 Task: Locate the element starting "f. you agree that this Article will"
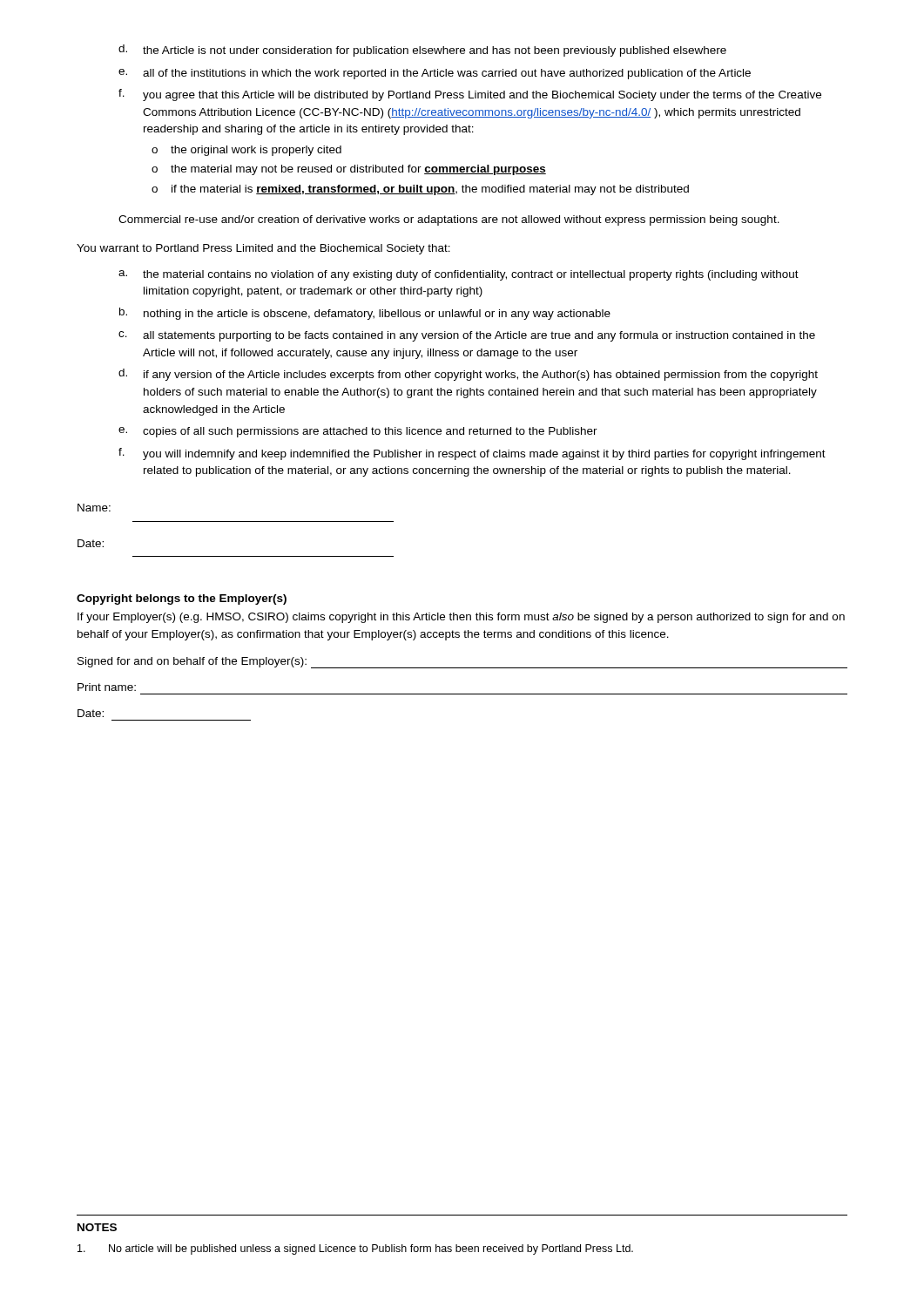[470, 95]
